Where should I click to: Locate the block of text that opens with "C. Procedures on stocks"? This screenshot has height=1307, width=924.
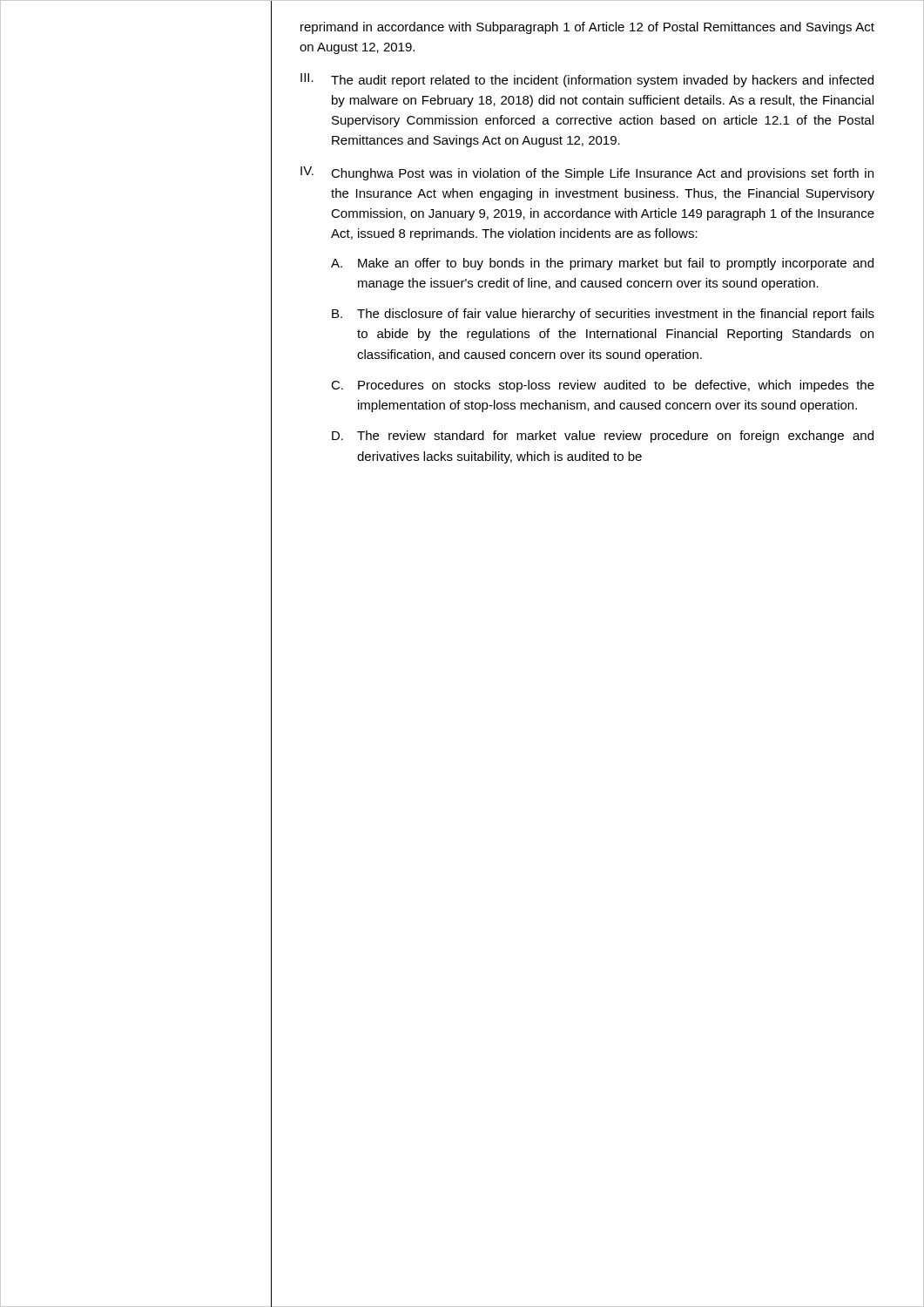pos(603,395)
